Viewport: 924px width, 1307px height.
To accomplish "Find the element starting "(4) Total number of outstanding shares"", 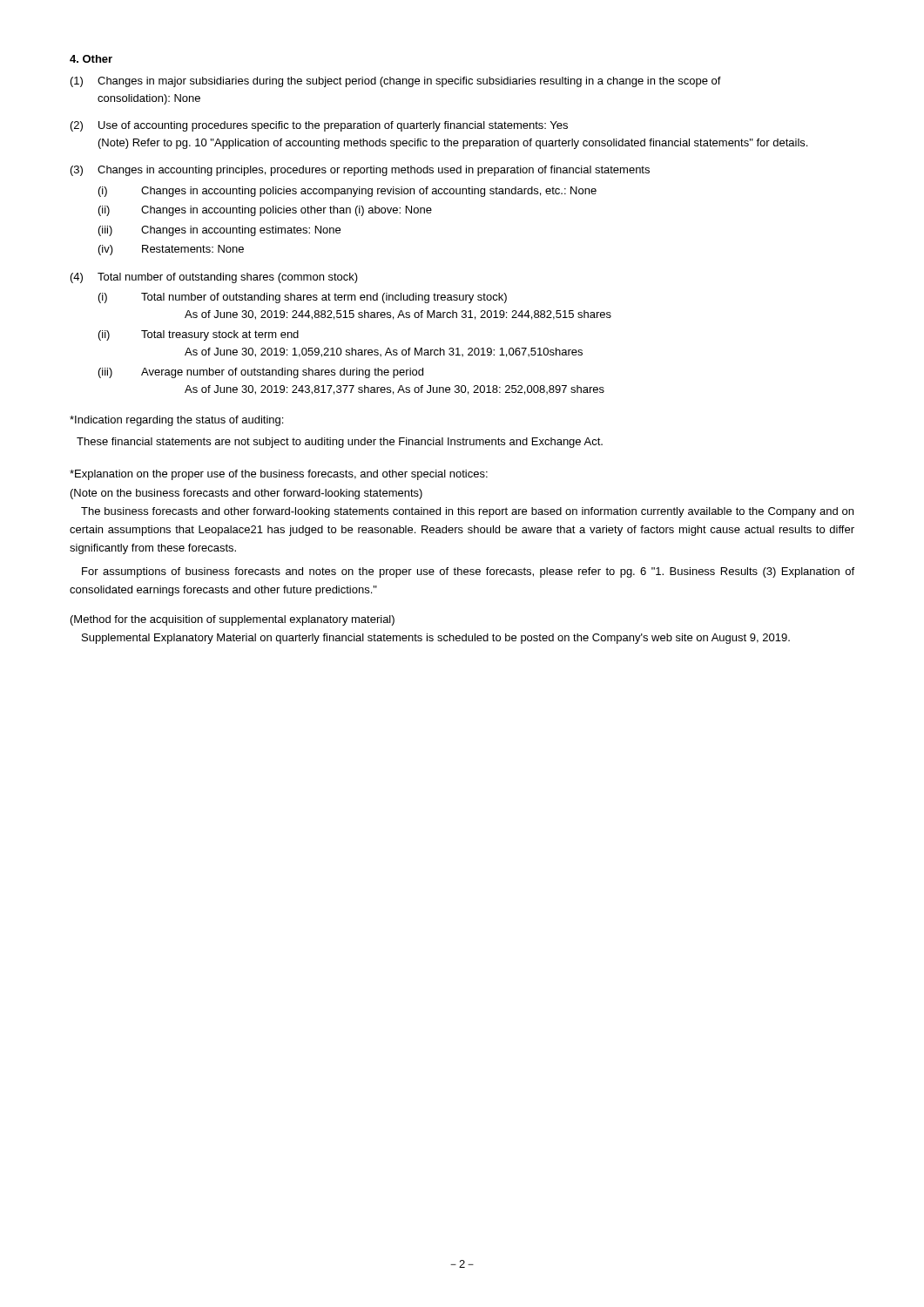I will pos(214,278).
